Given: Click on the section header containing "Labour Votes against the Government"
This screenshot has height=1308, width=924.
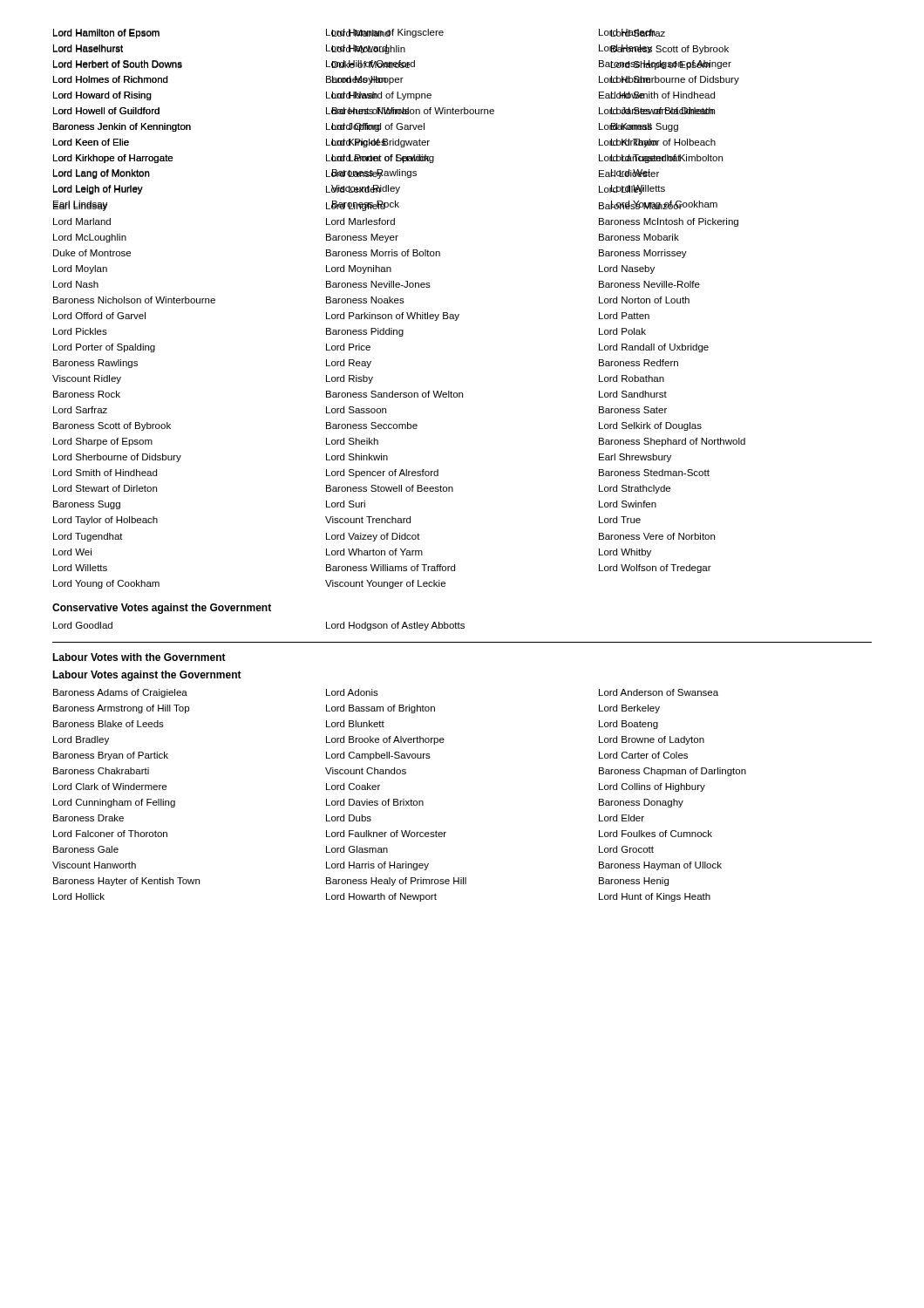Looking at the screenshot, I should (x=147, y=675).
